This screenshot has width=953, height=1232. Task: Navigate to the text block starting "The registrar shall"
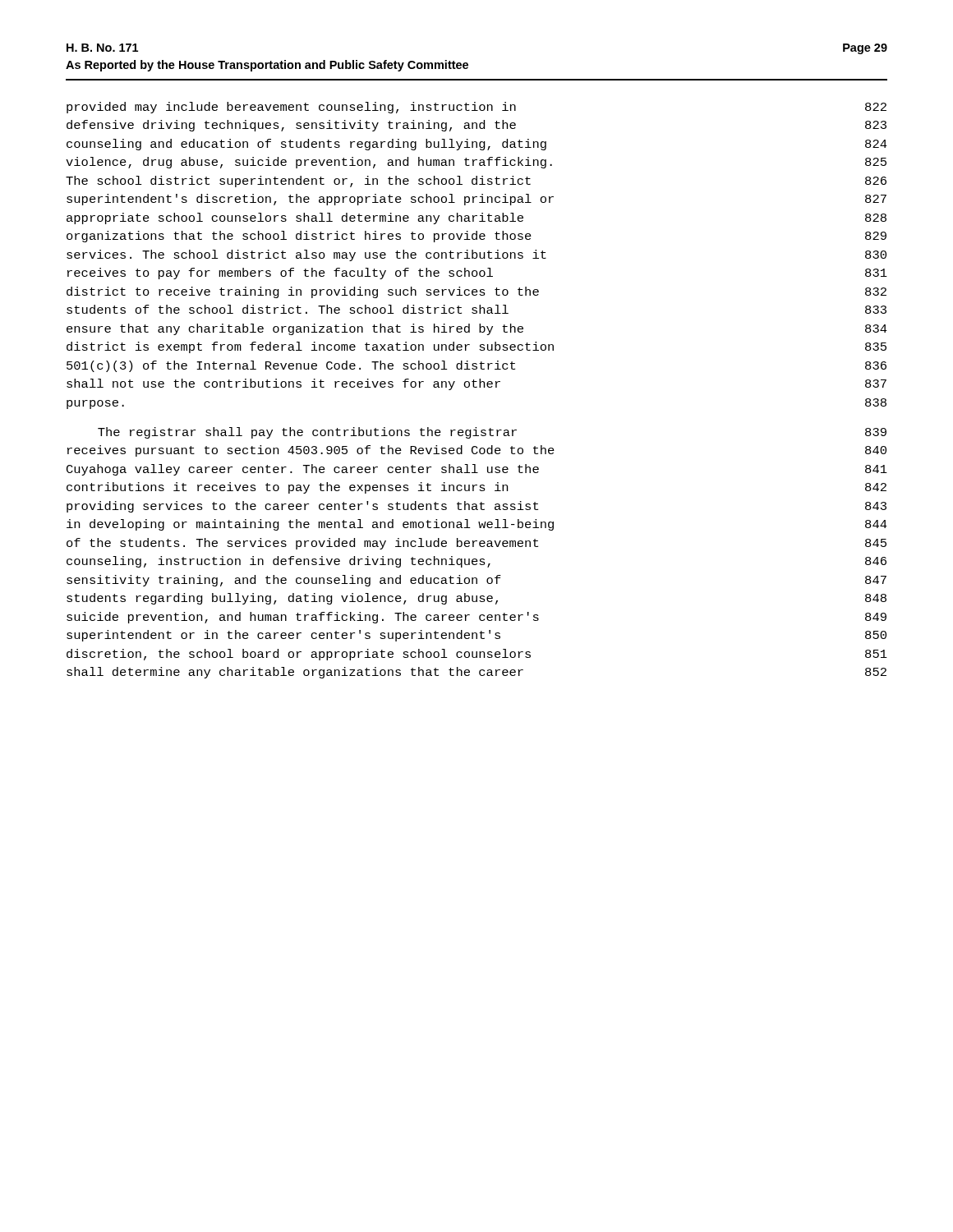click(476, 553)
